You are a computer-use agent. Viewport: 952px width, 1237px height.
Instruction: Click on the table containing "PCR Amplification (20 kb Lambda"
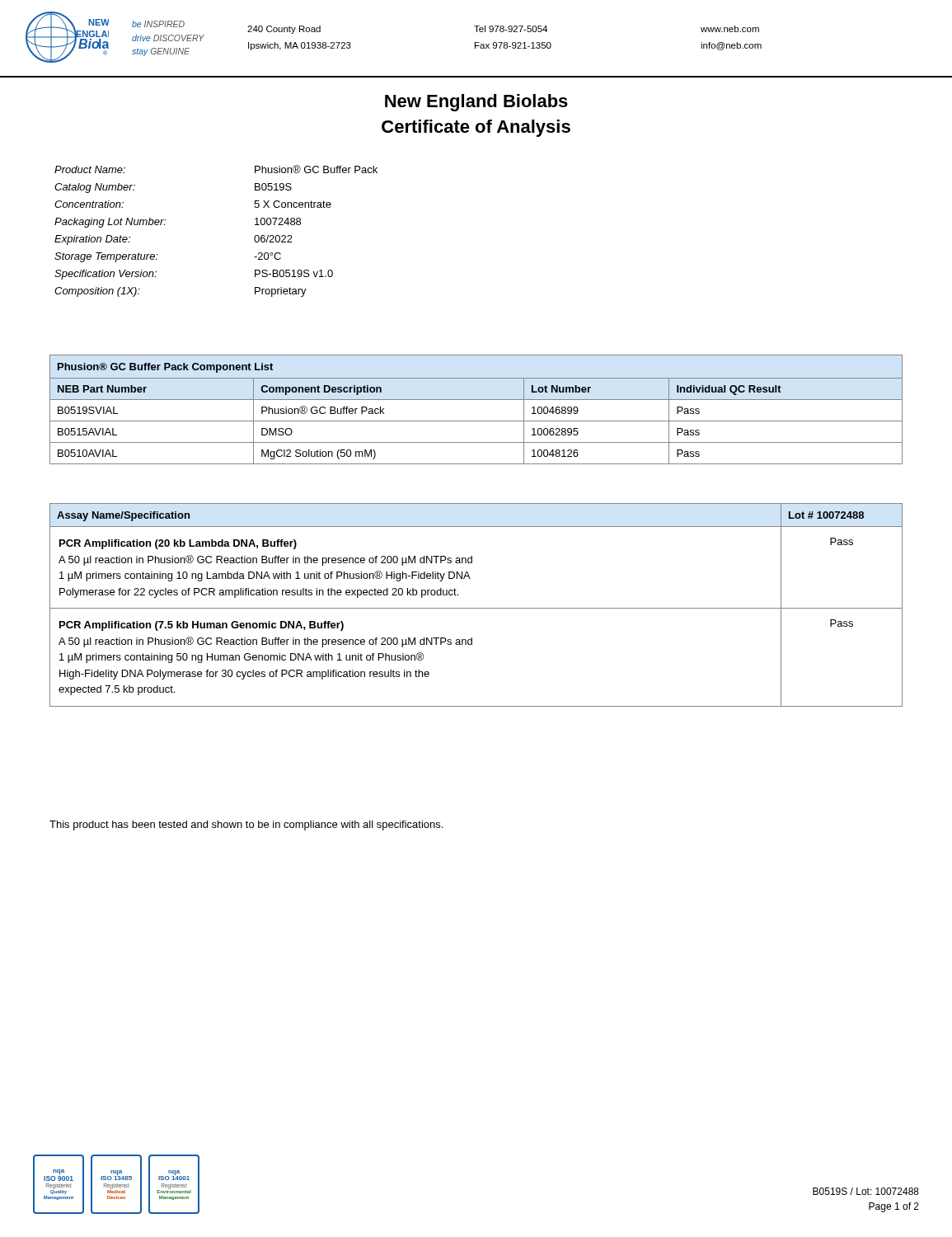coord(476,605)
